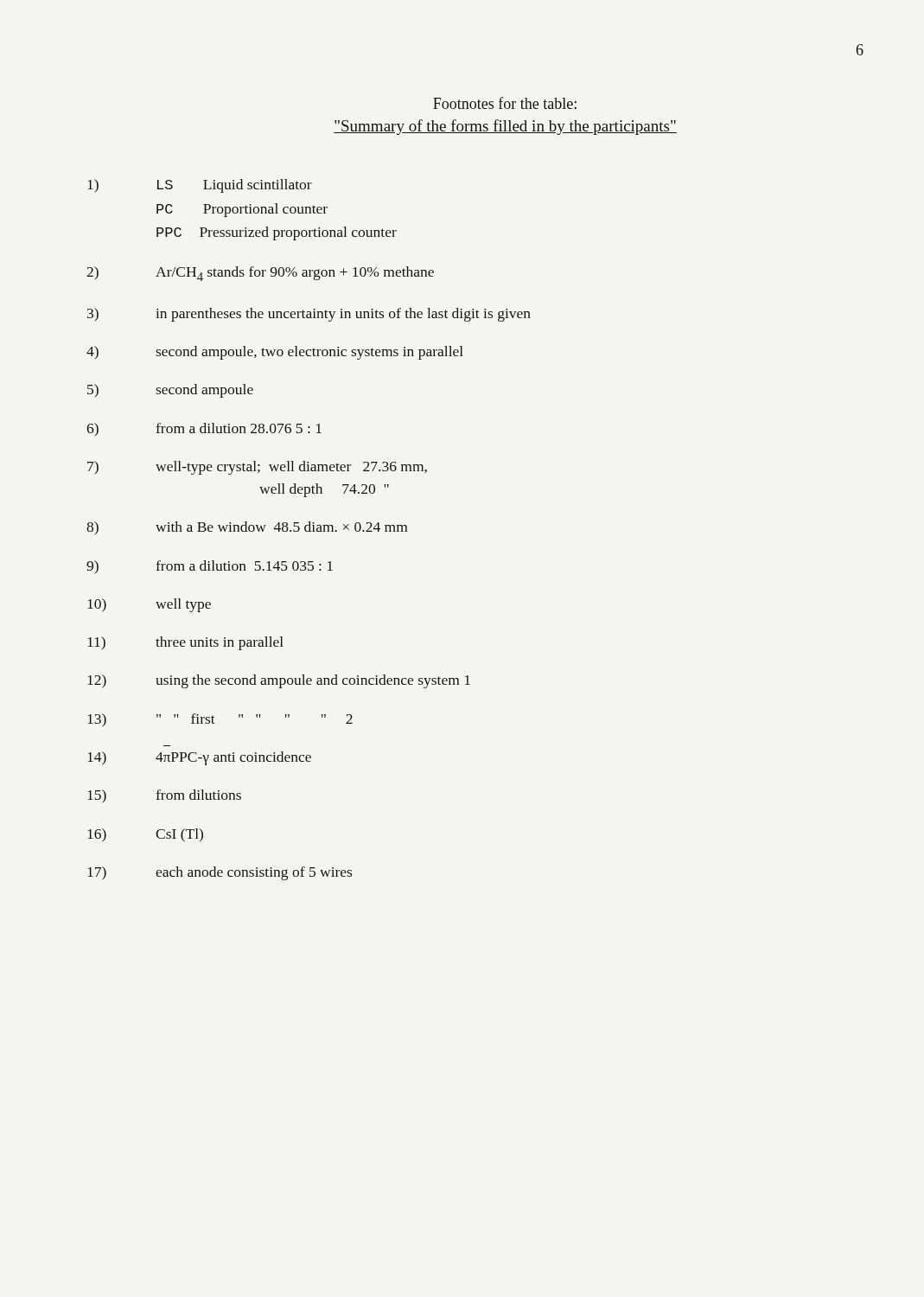This screenshot has height=1297, width=924.
Task: Navigate to the block starting "11) three units in parallel"
Action: click(185, 643)
